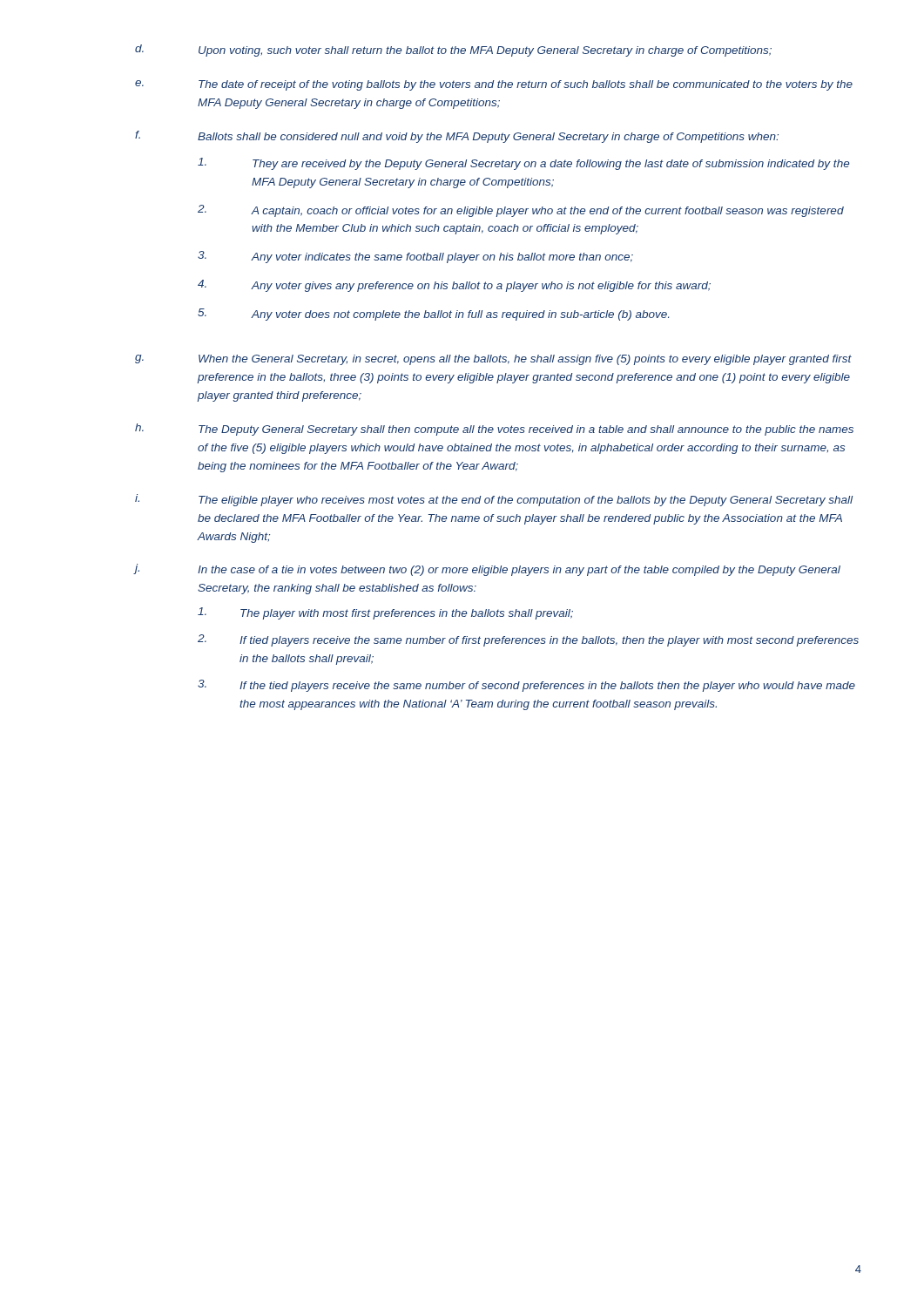Click the passage that begins "e. The date of receipt of the voting"

498,94
